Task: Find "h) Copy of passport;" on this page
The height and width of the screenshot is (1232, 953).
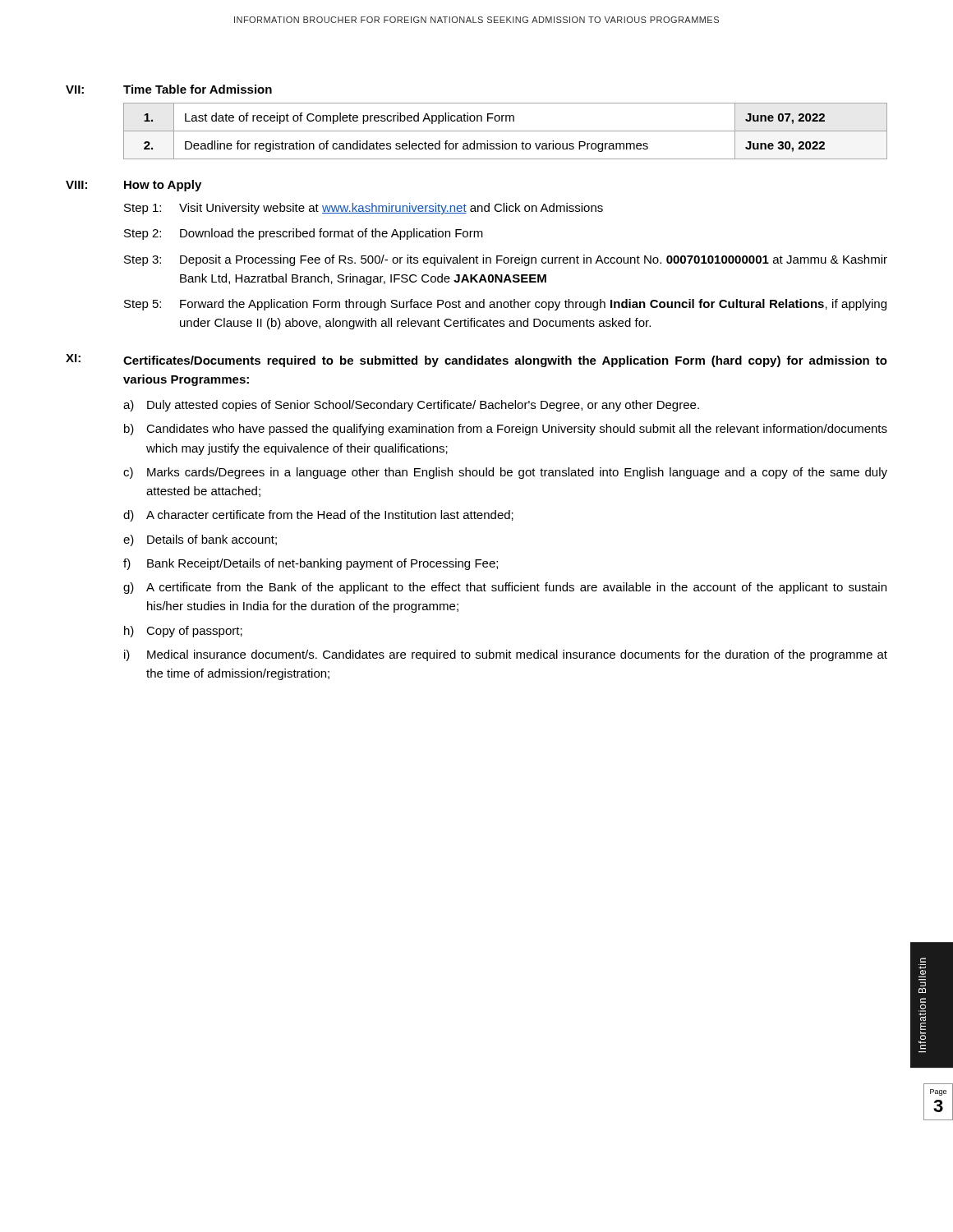Action: coord(183,632)
